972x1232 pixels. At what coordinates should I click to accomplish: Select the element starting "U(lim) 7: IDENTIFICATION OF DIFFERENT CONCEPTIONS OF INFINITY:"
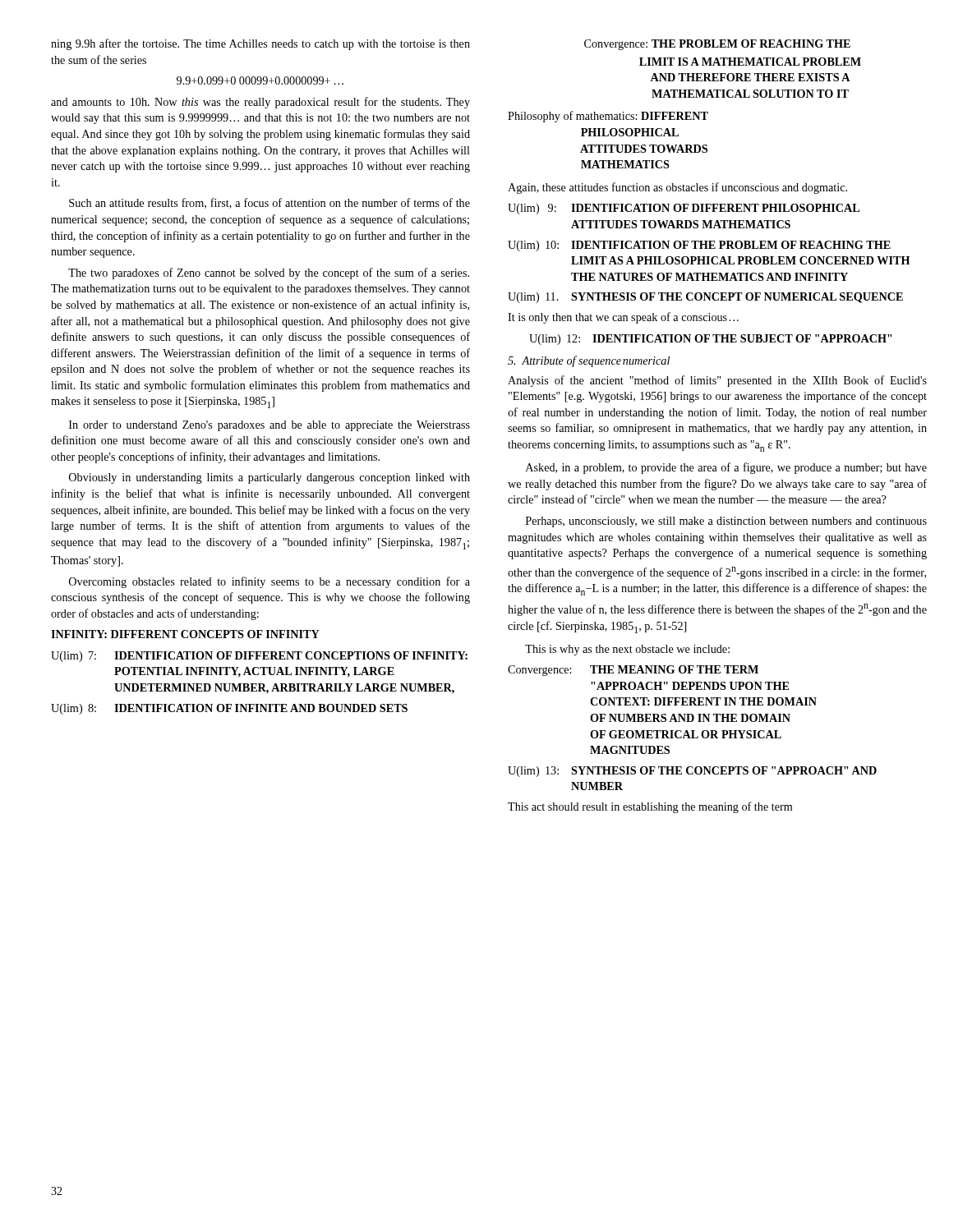[x=260, y=672]
